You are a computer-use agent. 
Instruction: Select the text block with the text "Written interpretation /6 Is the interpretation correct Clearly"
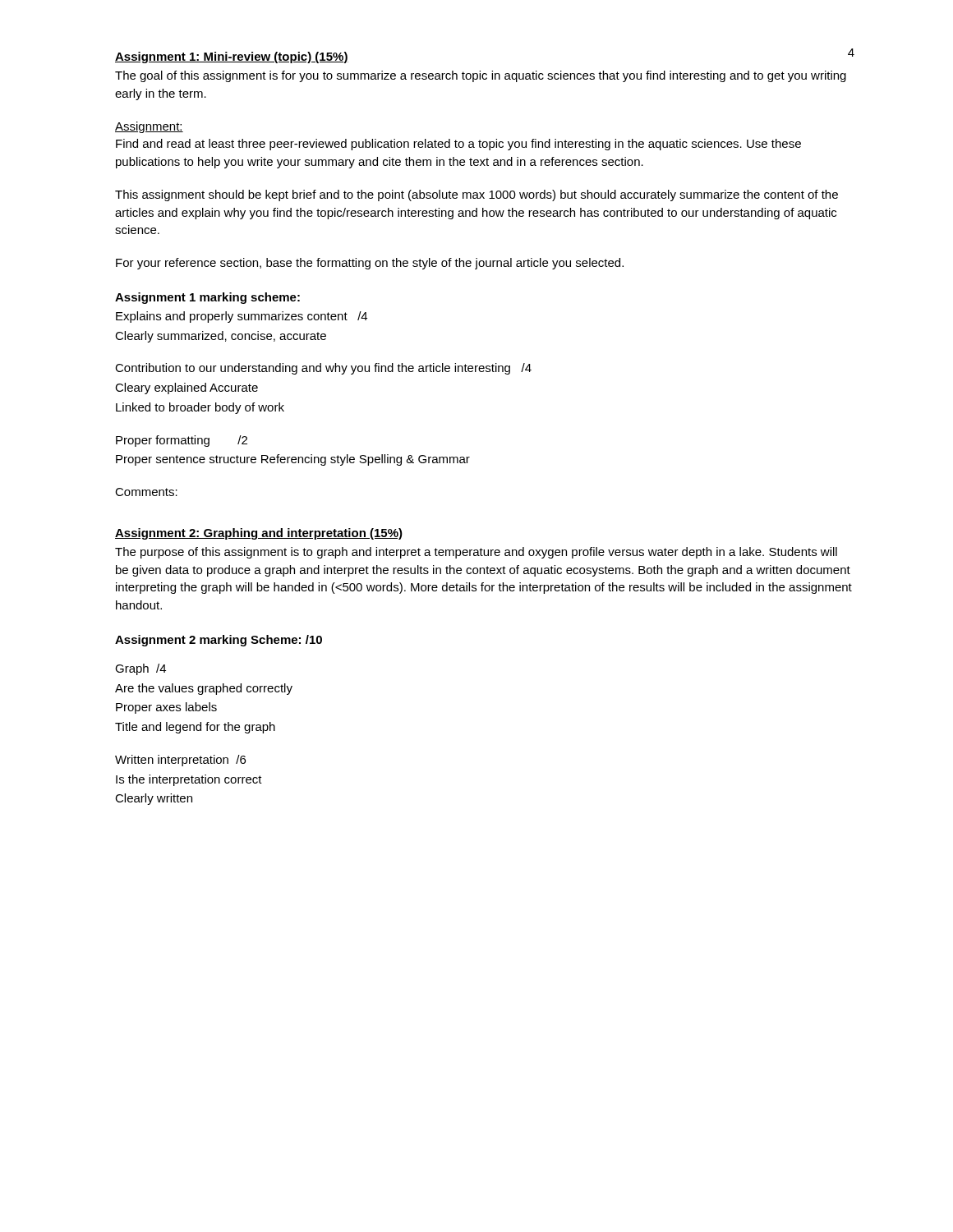[x=180, y=761]
